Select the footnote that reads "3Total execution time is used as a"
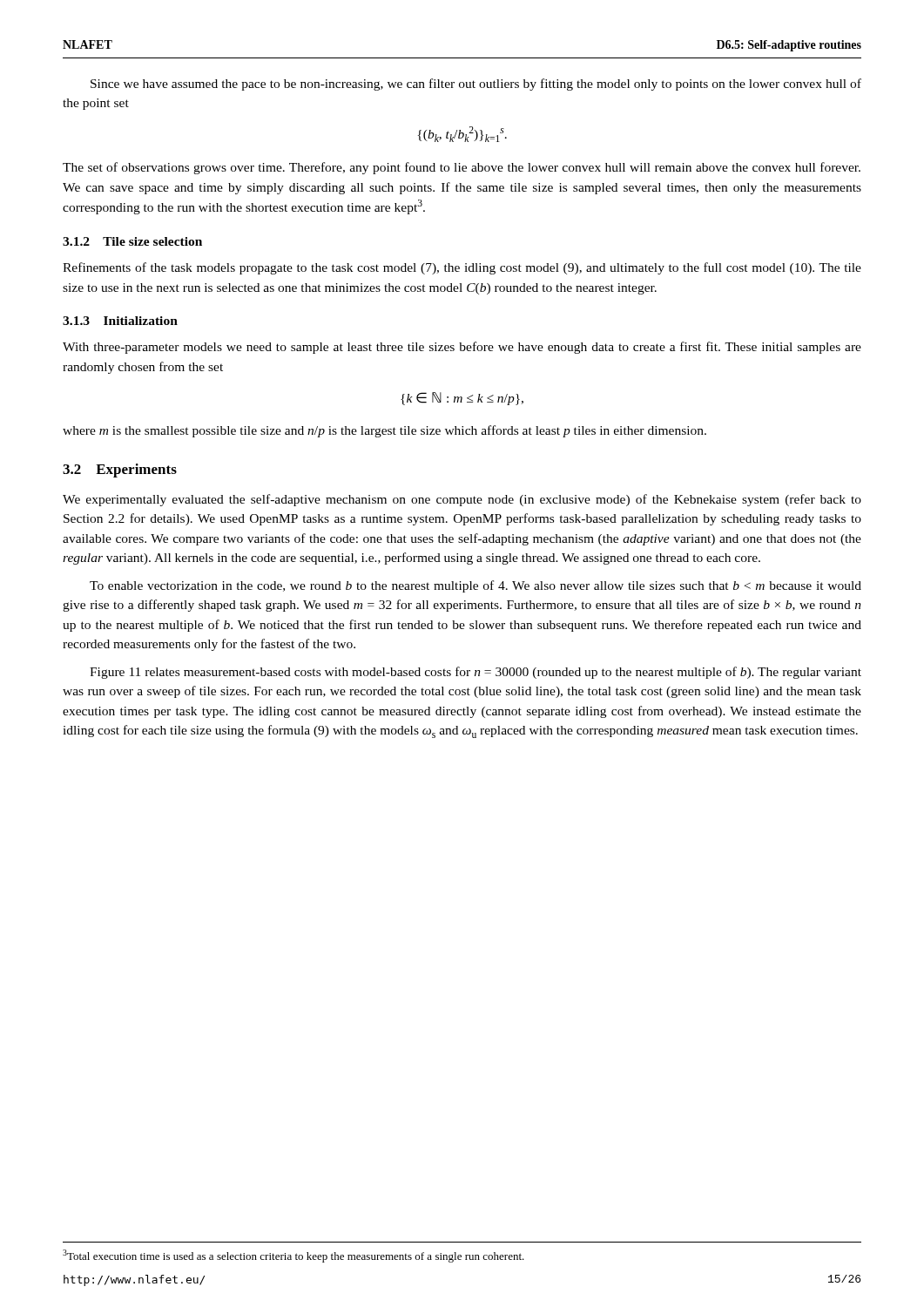This screenshot has width=924, height=1307. pyautogui.click(x=294, y=1255)
